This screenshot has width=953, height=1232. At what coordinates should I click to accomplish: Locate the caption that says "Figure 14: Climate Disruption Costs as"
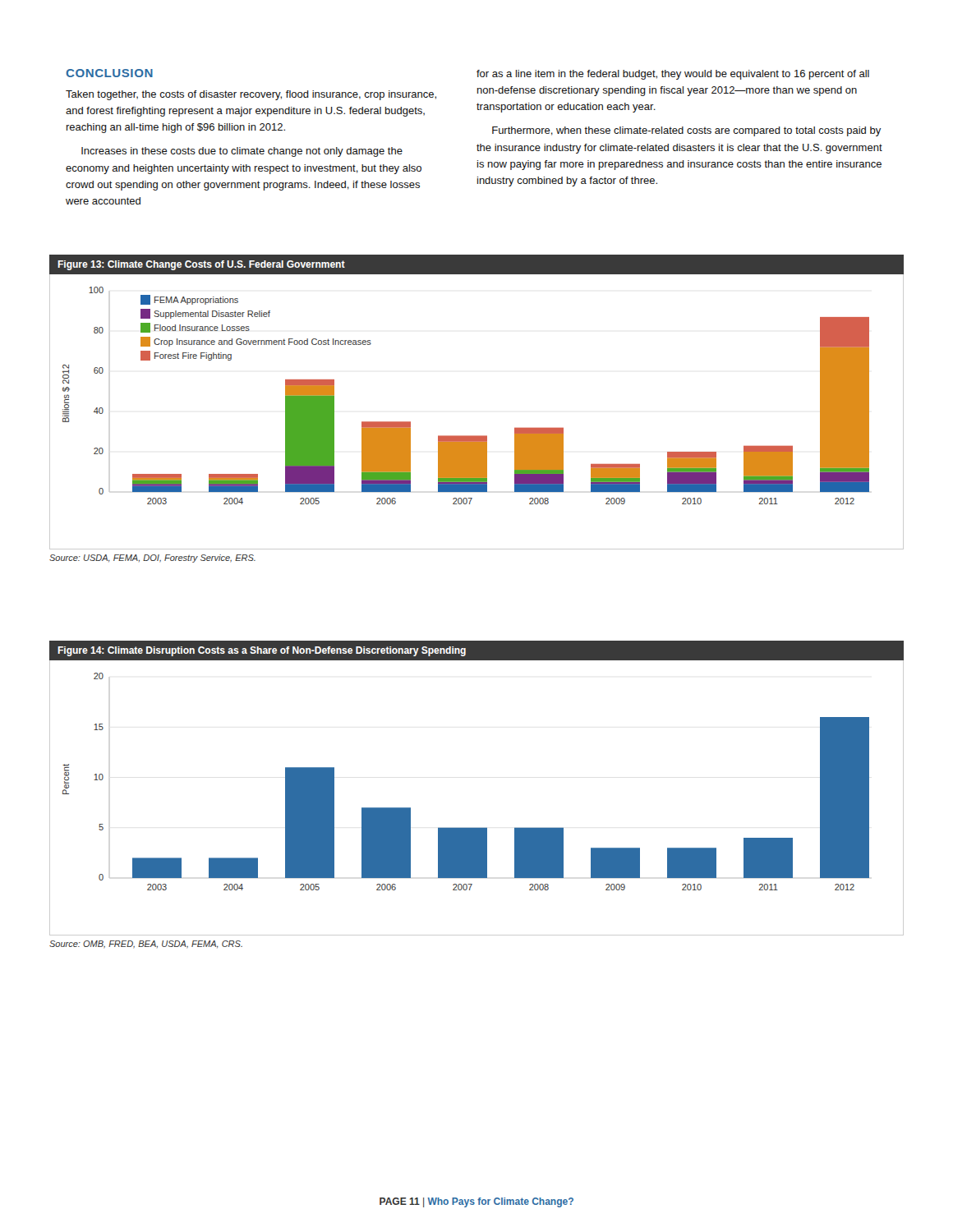tap(262, 650)
